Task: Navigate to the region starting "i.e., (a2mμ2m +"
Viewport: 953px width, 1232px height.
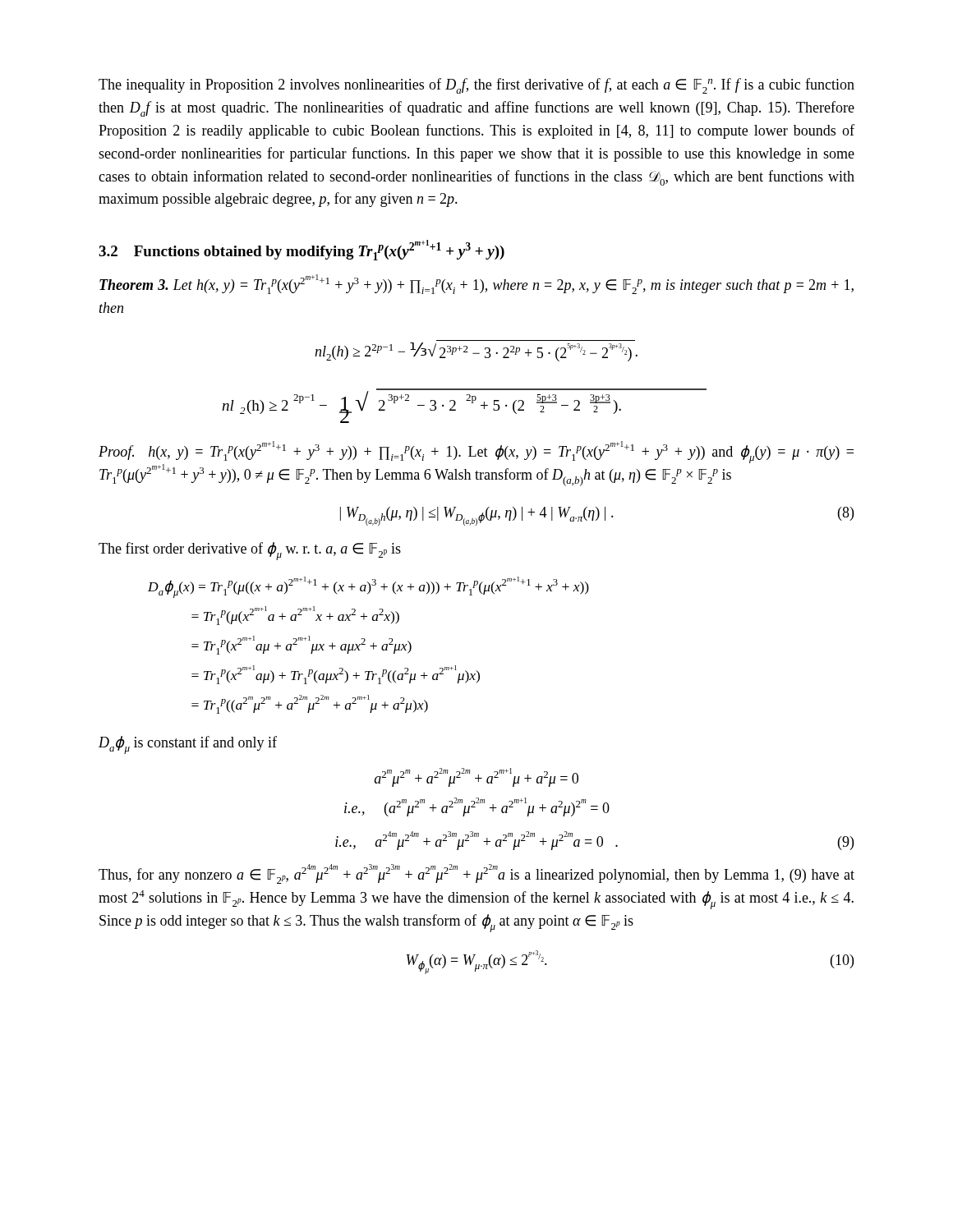Action: click(476, 806)
